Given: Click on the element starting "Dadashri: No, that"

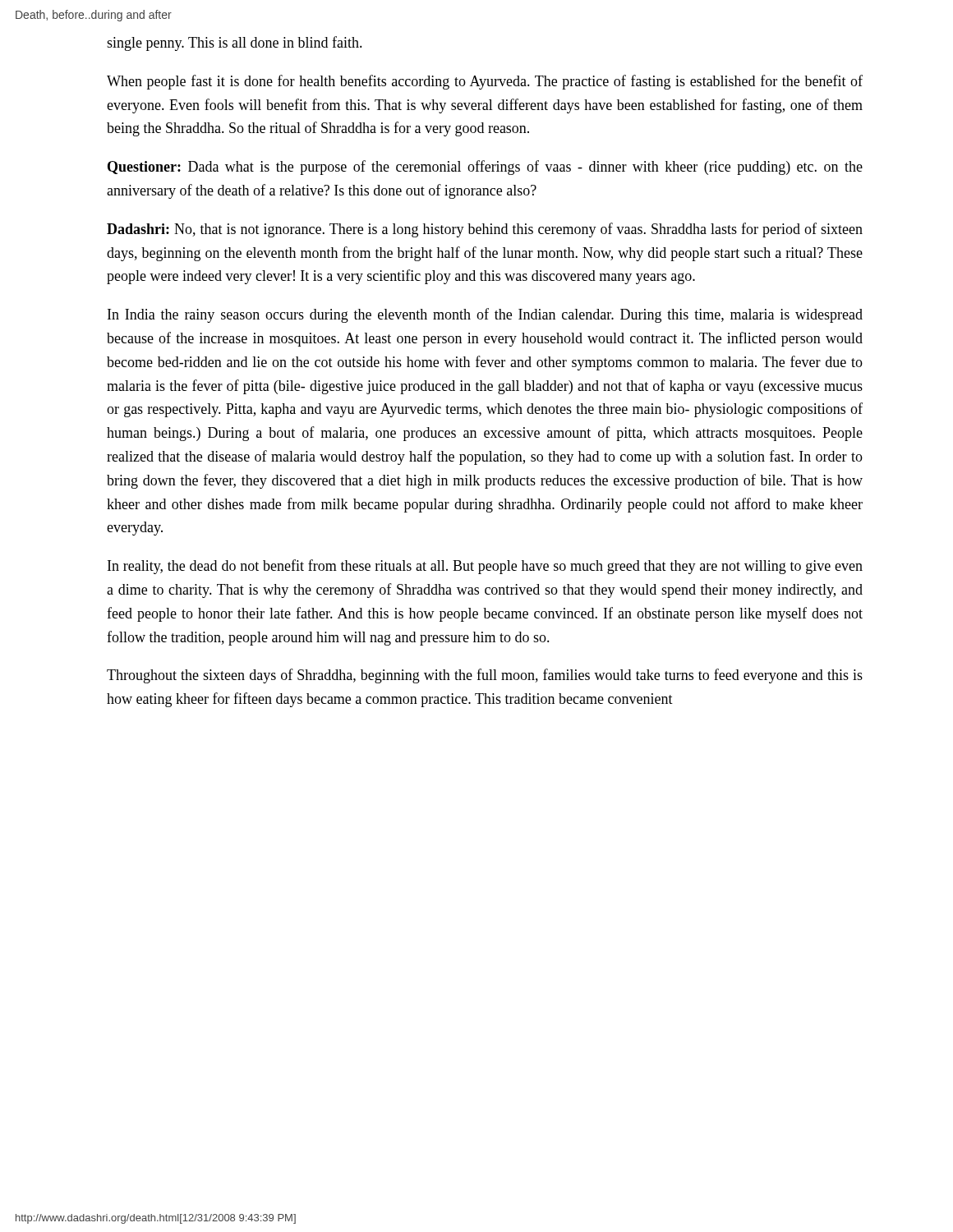Looking at the screenshot, I should click(x=485, y=253).
